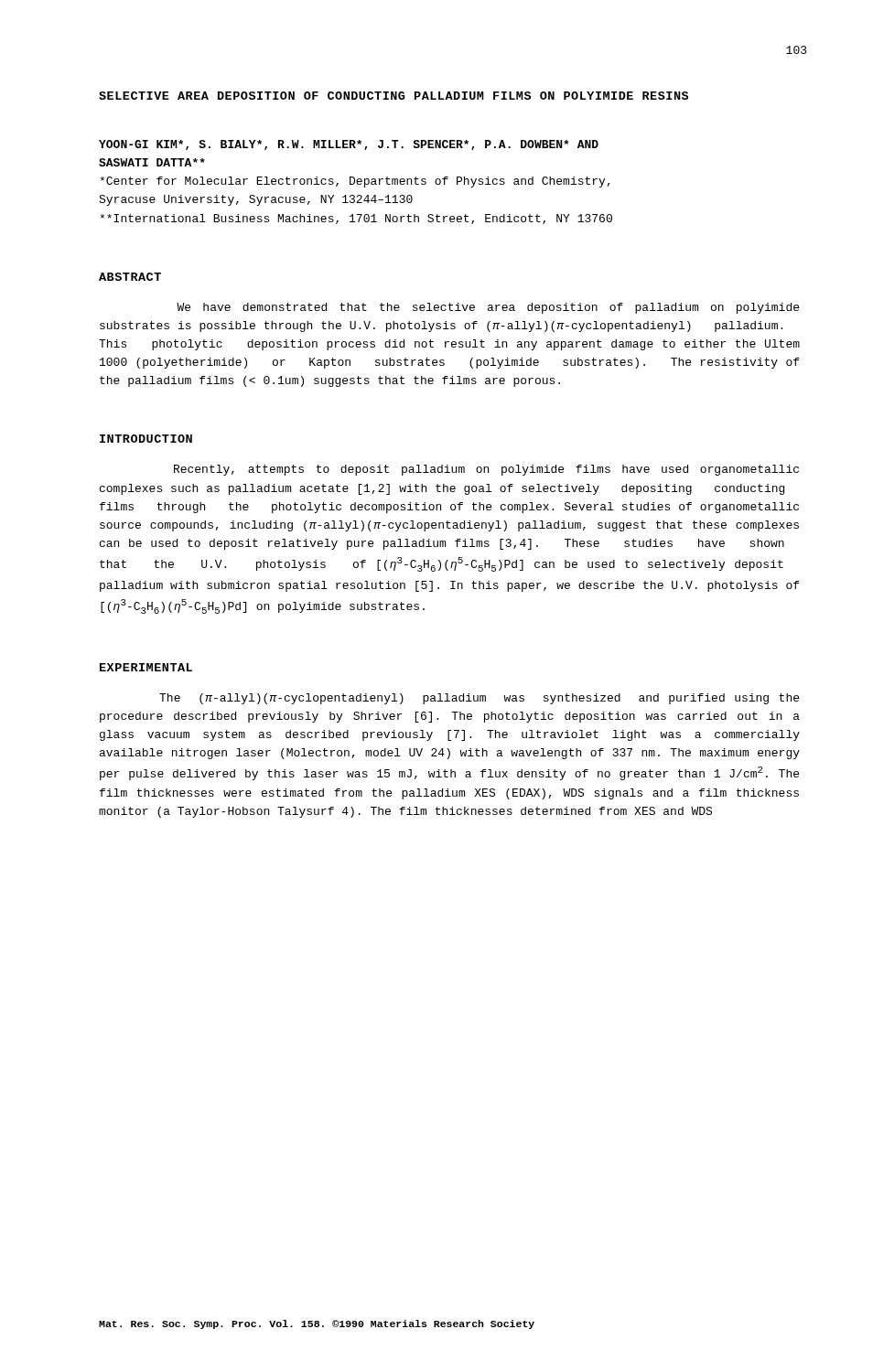The image size is (873, 1372).
Task: Find the text block containing "We have demonstrated"
Action: click(x=449, y=344)
